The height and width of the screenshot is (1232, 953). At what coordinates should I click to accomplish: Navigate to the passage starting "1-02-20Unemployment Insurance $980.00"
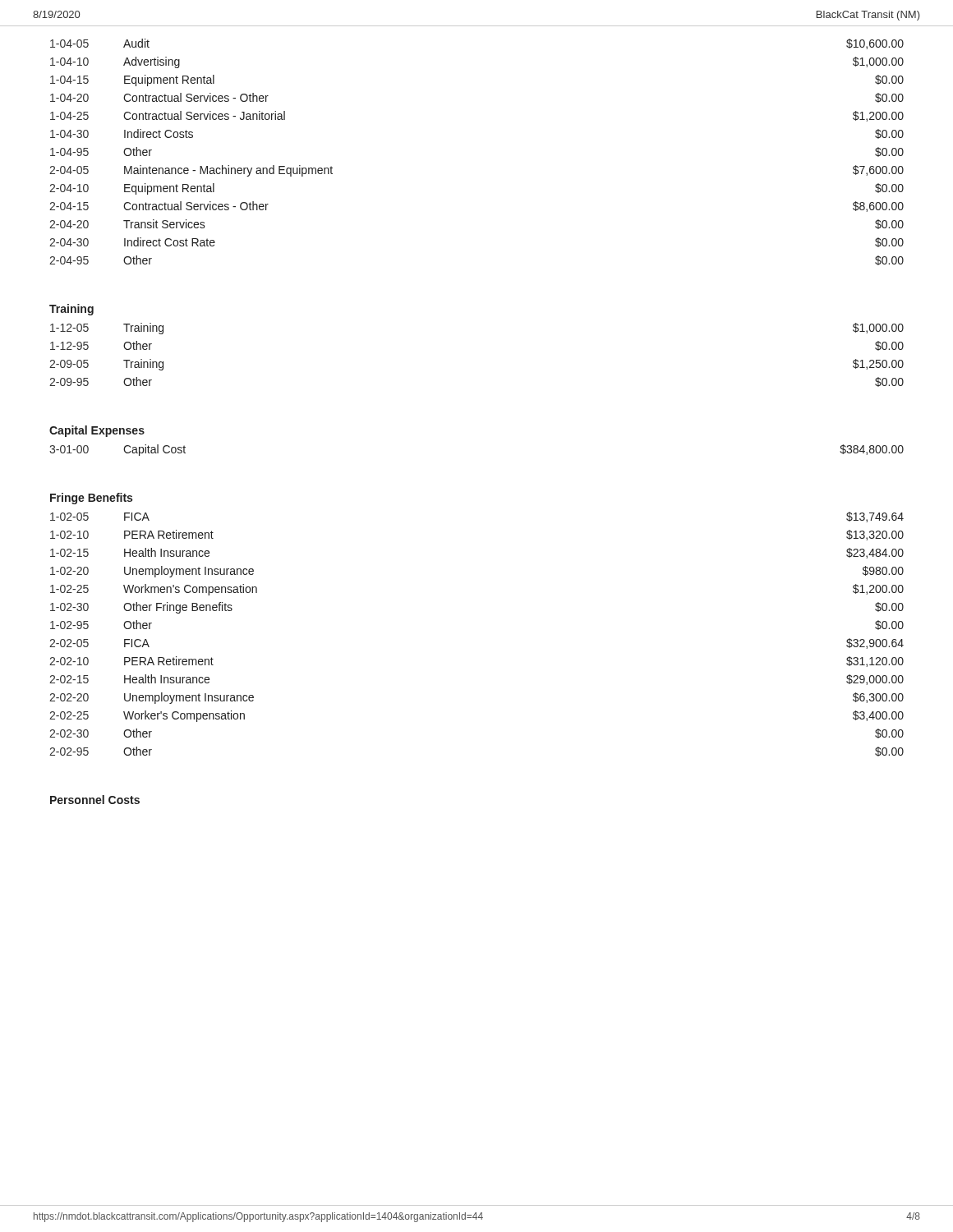tap(70, 571)
